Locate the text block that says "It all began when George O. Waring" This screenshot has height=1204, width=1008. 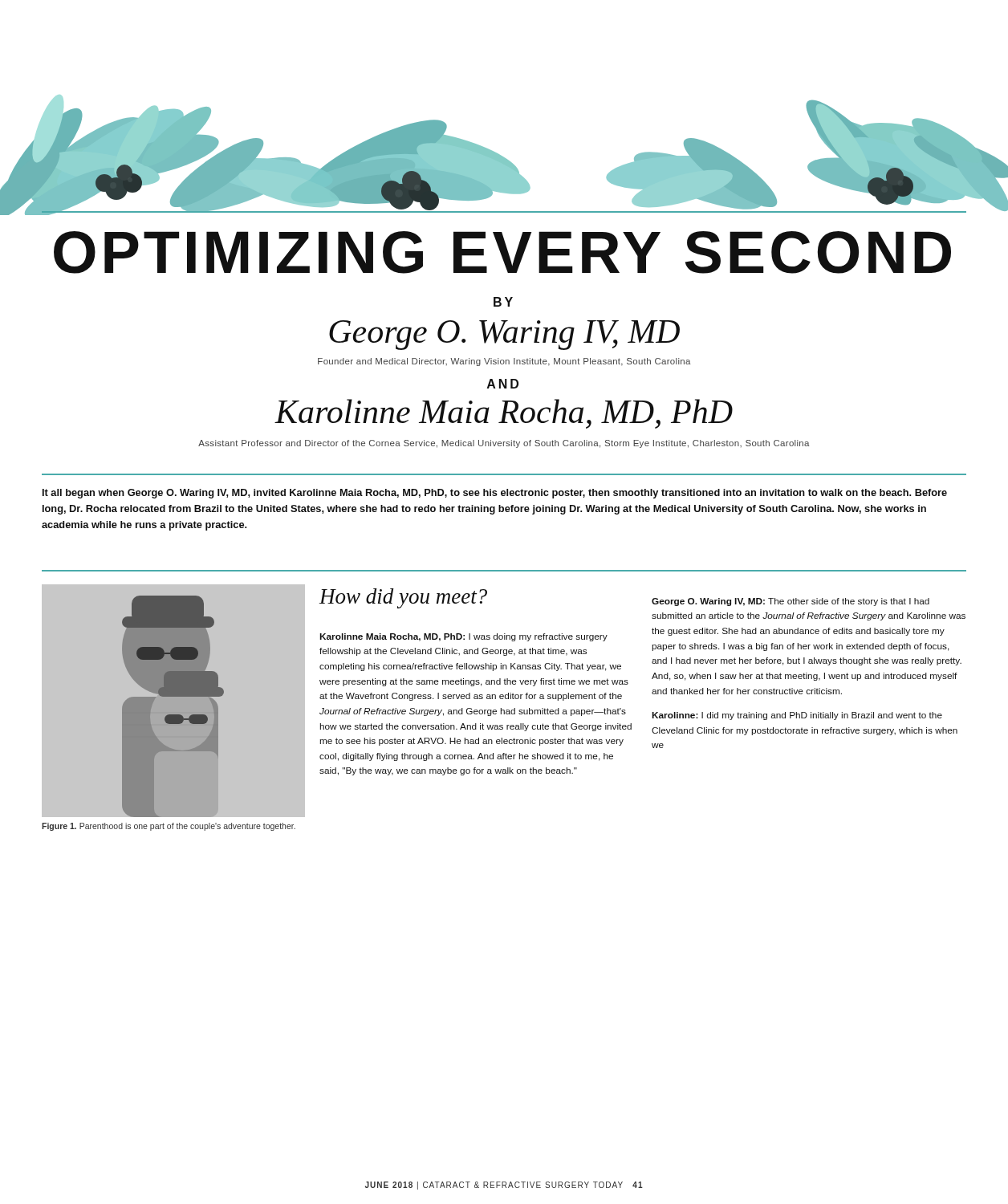tap(494, 508)
